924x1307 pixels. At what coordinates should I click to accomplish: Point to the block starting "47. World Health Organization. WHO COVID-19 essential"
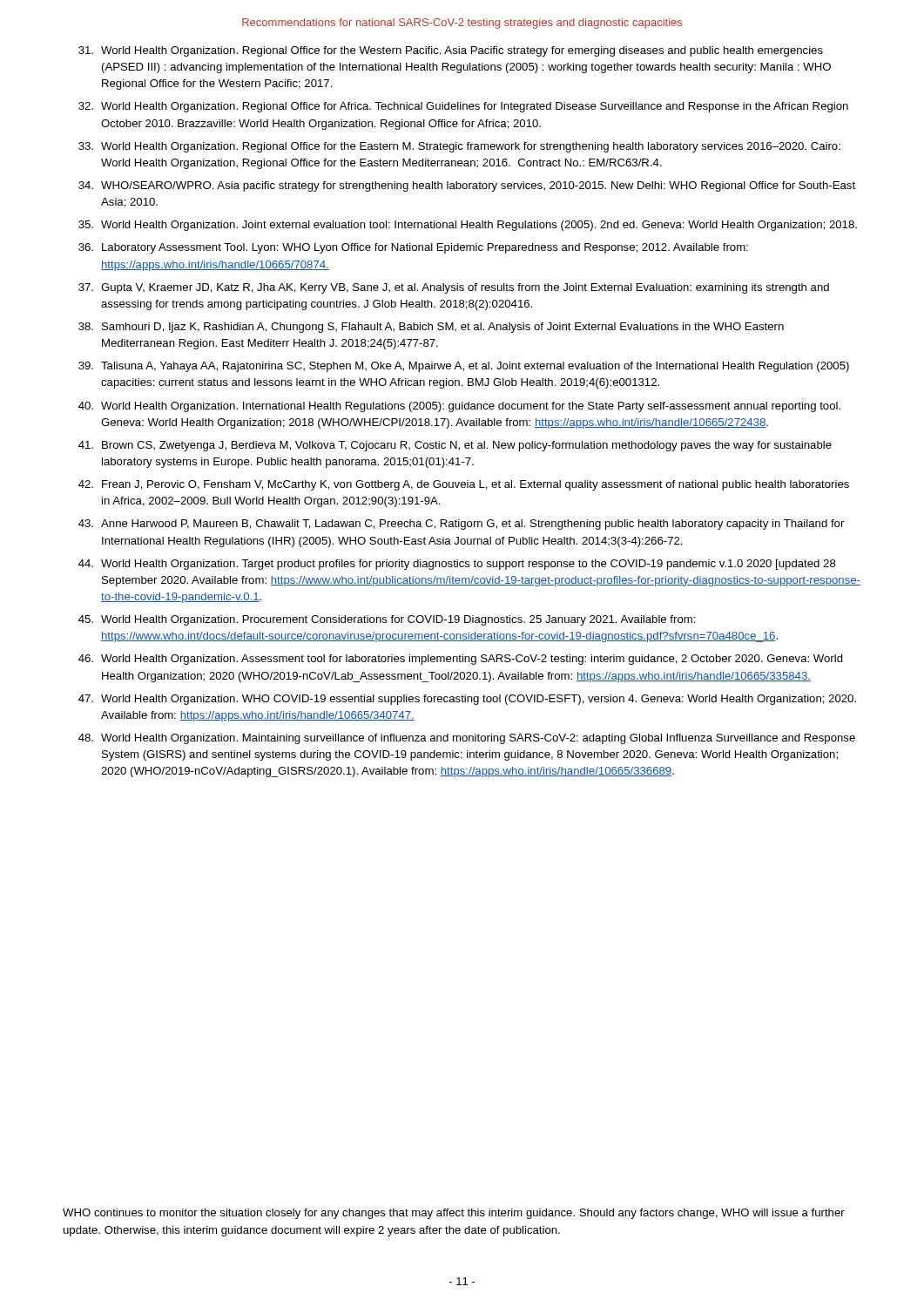(x=462, y=706)
